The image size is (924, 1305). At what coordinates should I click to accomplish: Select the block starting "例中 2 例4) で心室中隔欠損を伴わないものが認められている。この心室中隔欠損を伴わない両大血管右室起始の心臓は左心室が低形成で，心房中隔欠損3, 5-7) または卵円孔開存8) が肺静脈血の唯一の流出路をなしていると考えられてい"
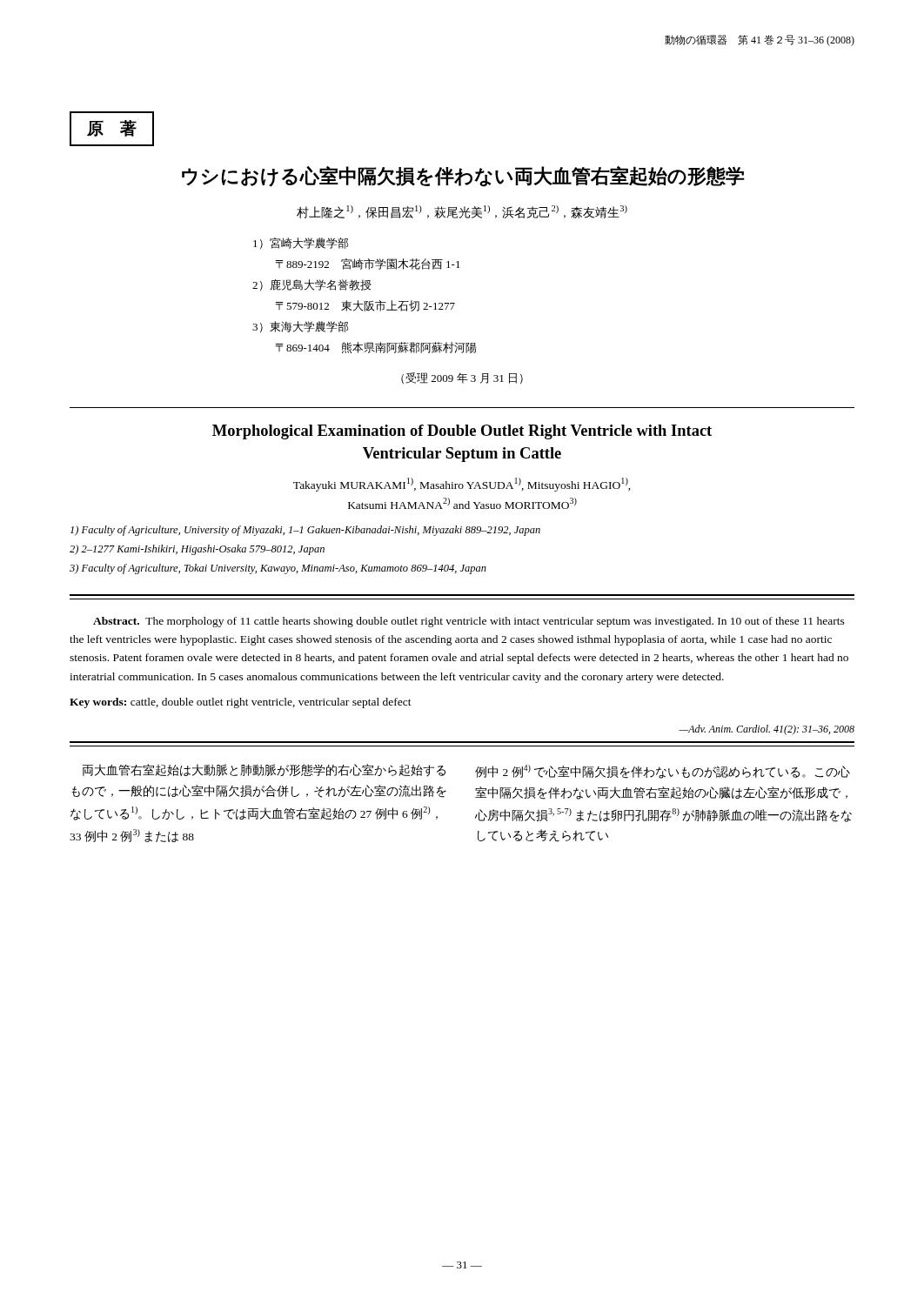(665, 804)
